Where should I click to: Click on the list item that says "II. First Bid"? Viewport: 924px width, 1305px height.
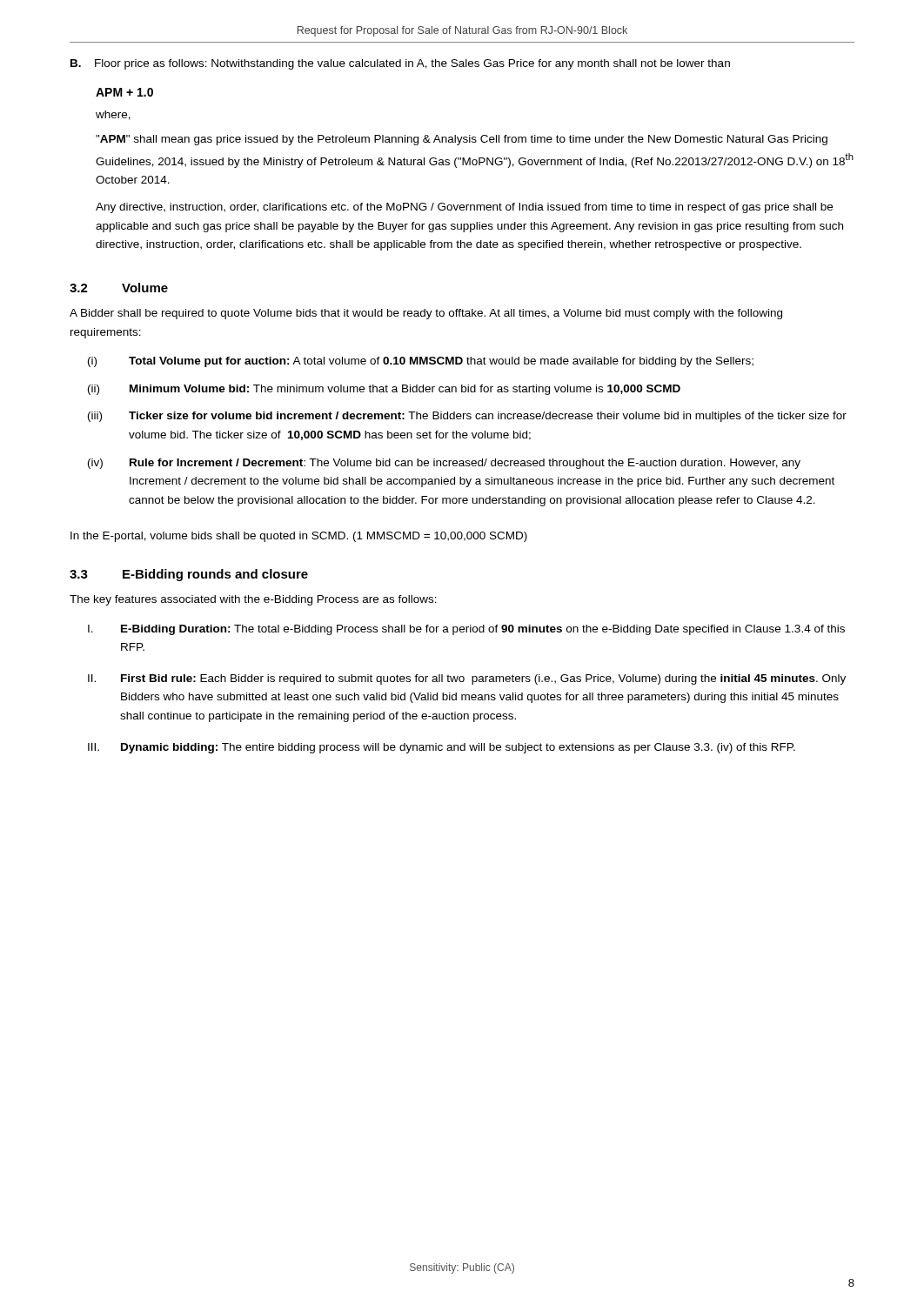[471, 697]
